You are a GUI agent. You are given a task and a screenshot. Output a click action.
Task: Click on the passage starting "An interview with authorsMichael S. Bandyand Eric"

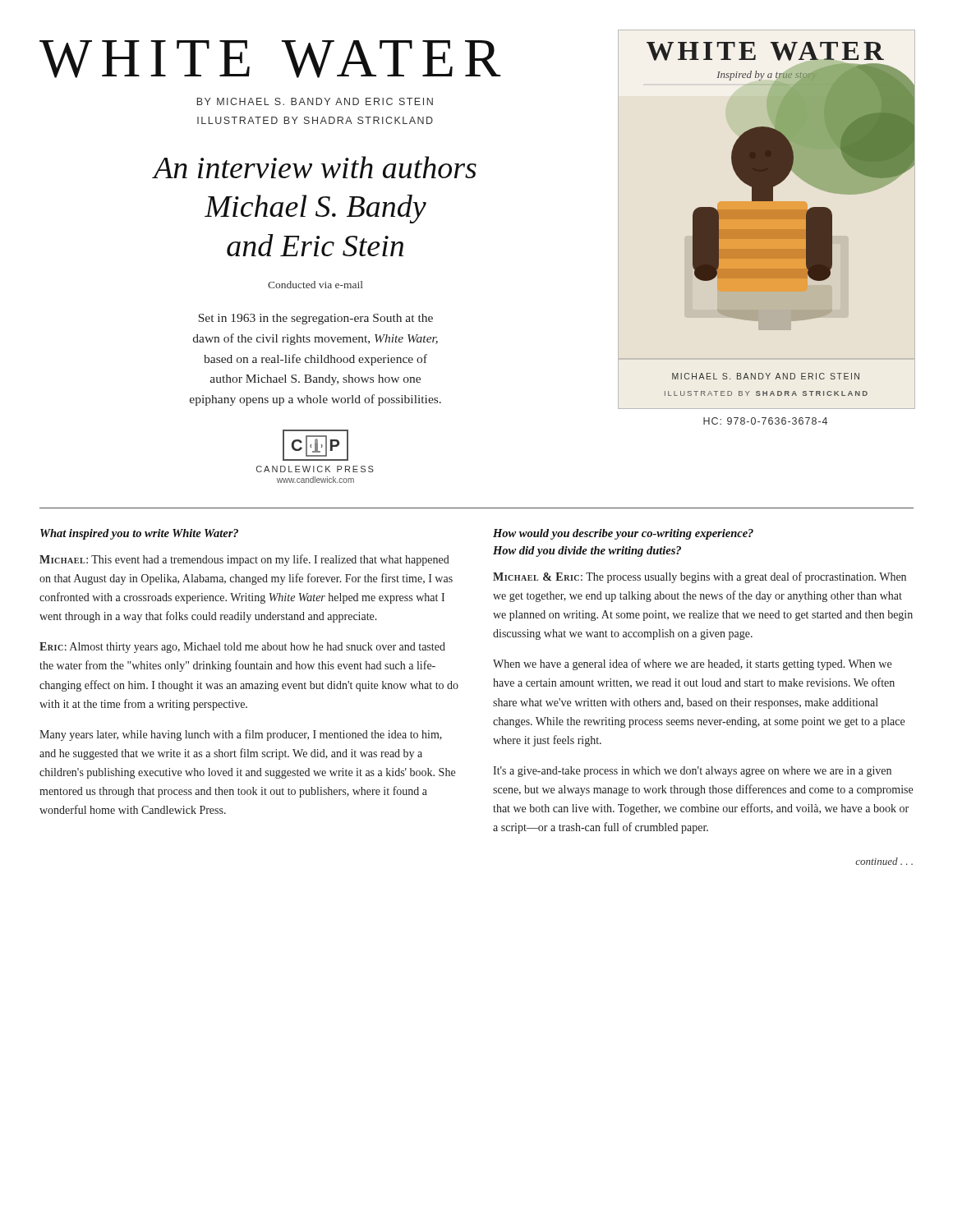pos(315,207)
